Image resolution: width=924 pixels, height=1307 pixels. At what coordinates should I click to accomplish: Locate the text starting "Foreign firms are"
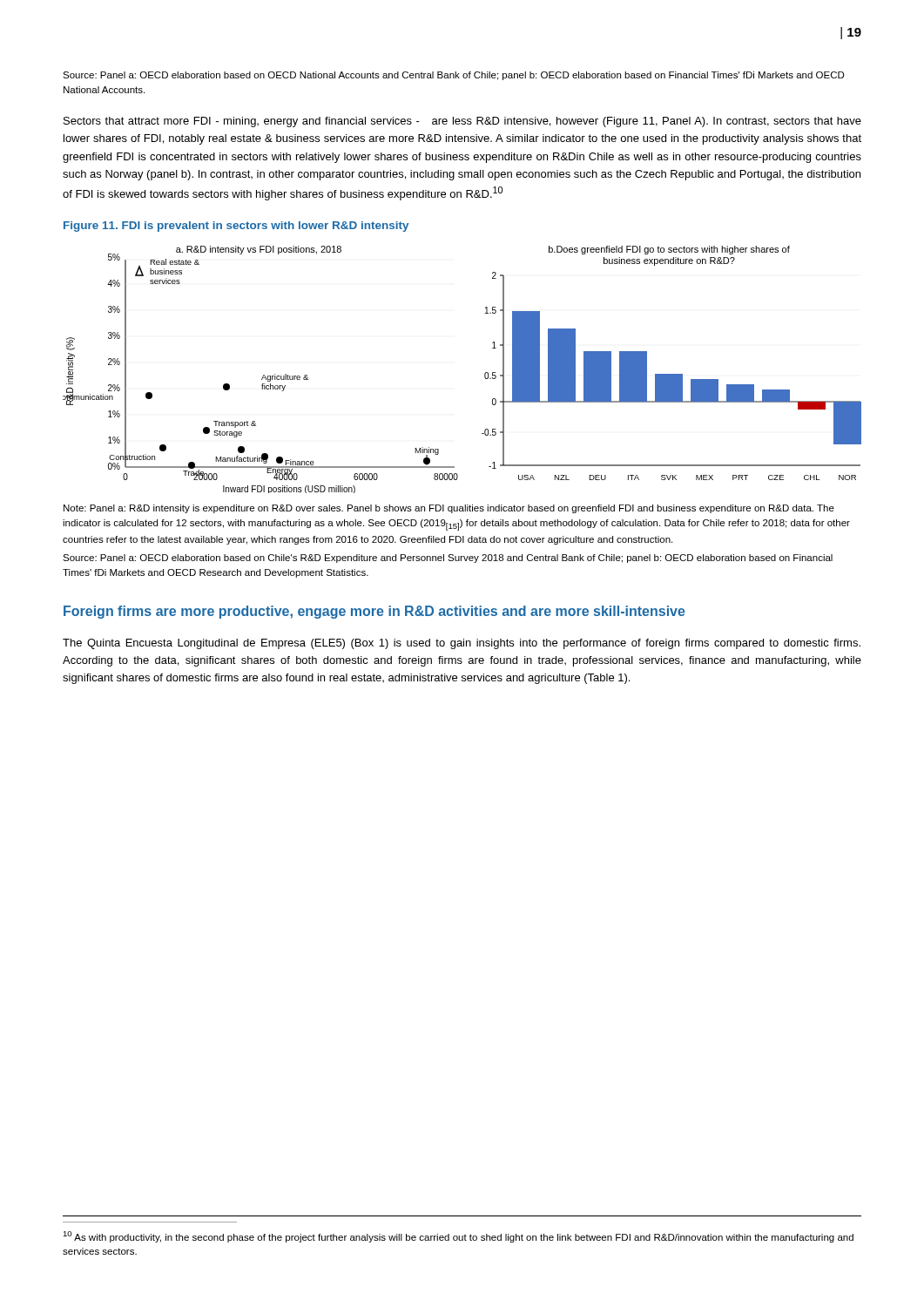[x=374, y=611]
